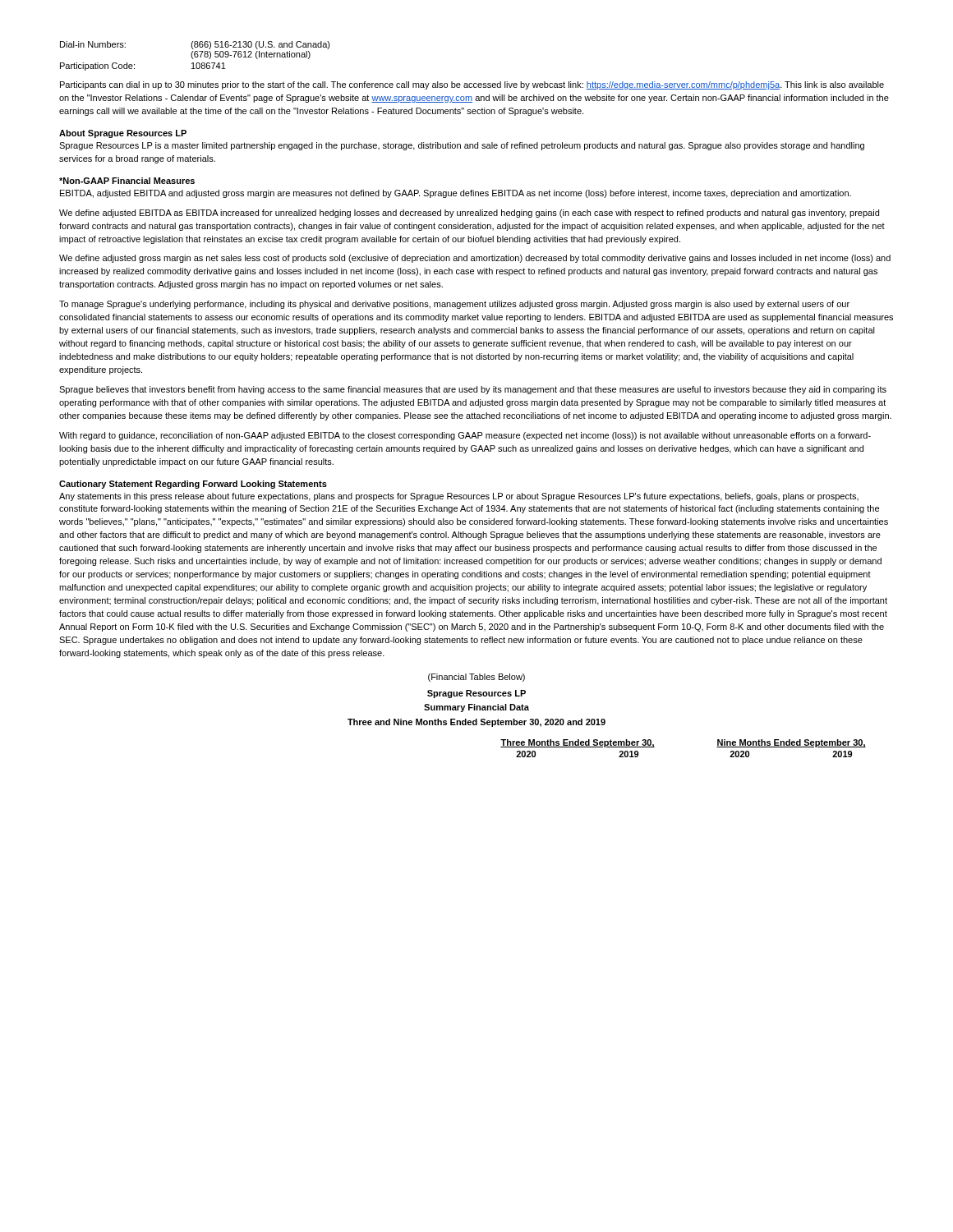Find "(Financial Tables Below)" on this page
Image resolution: width=953 pixels, height=1232 pixels.
pos(476,676)
